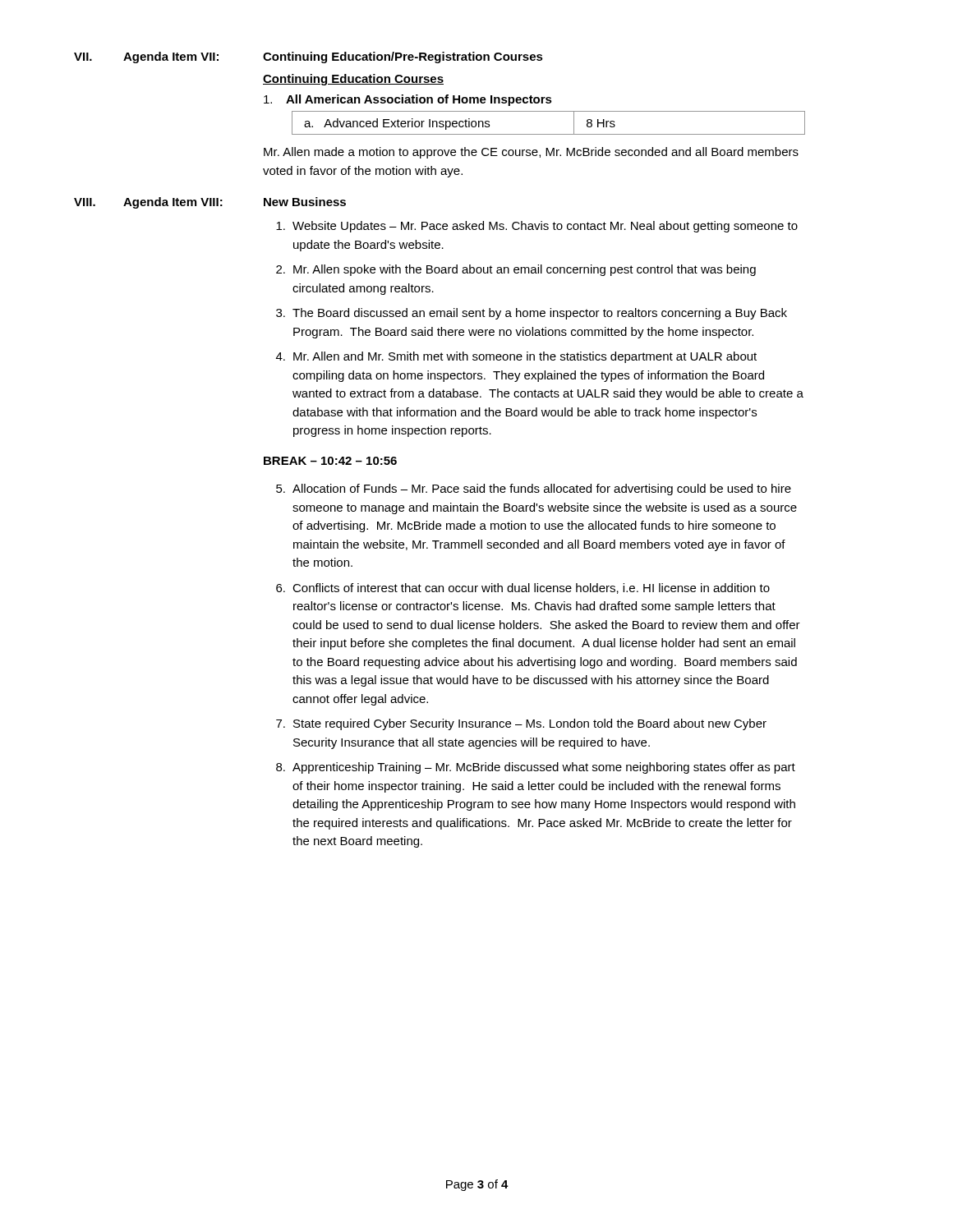The image size is (953, 1232).
Task: Click on the element starting "8. Apprenticeship Training – Mr. McBride discussed"
Action: (x=534, y=804)
